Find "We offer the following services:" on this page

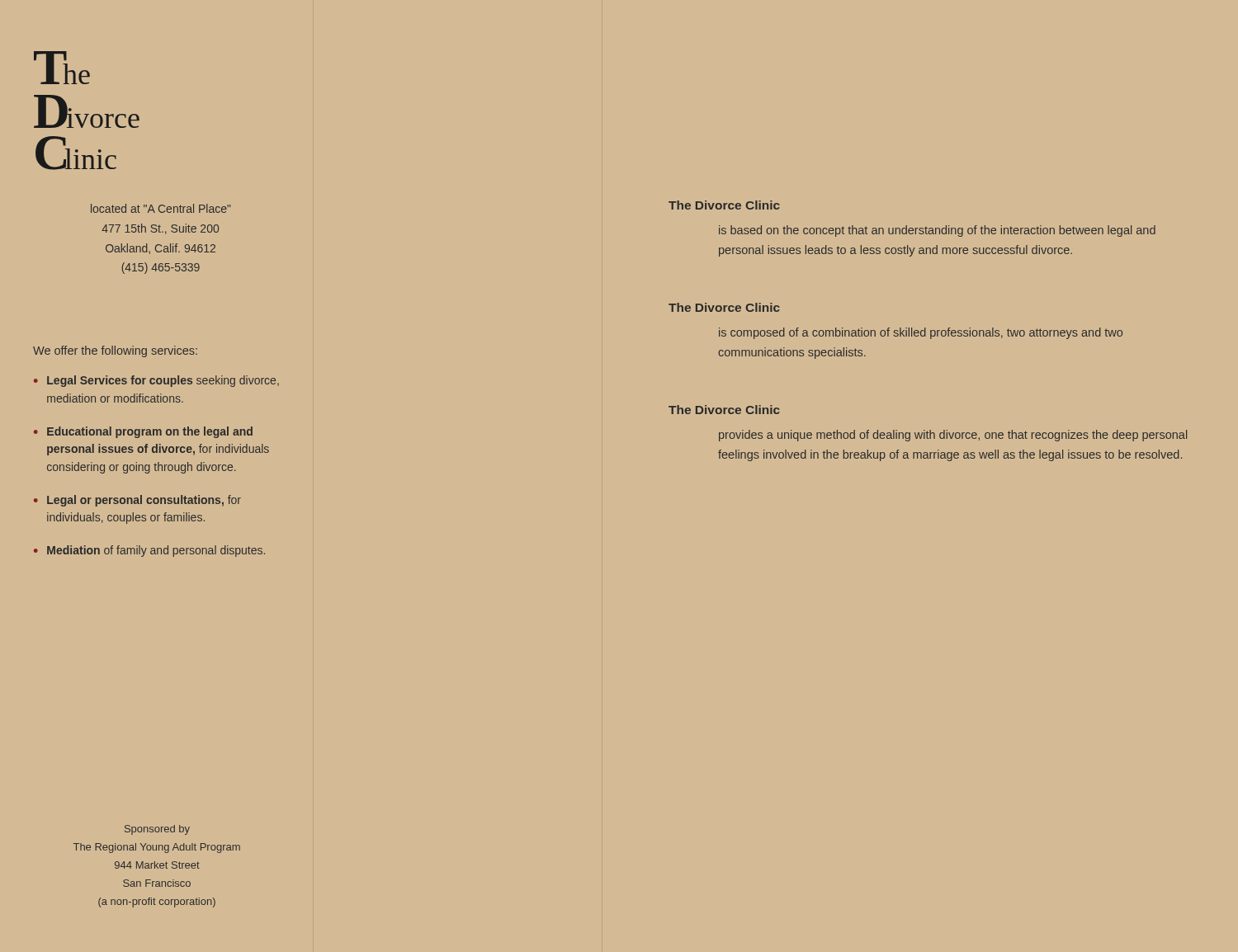pos(116,351)
